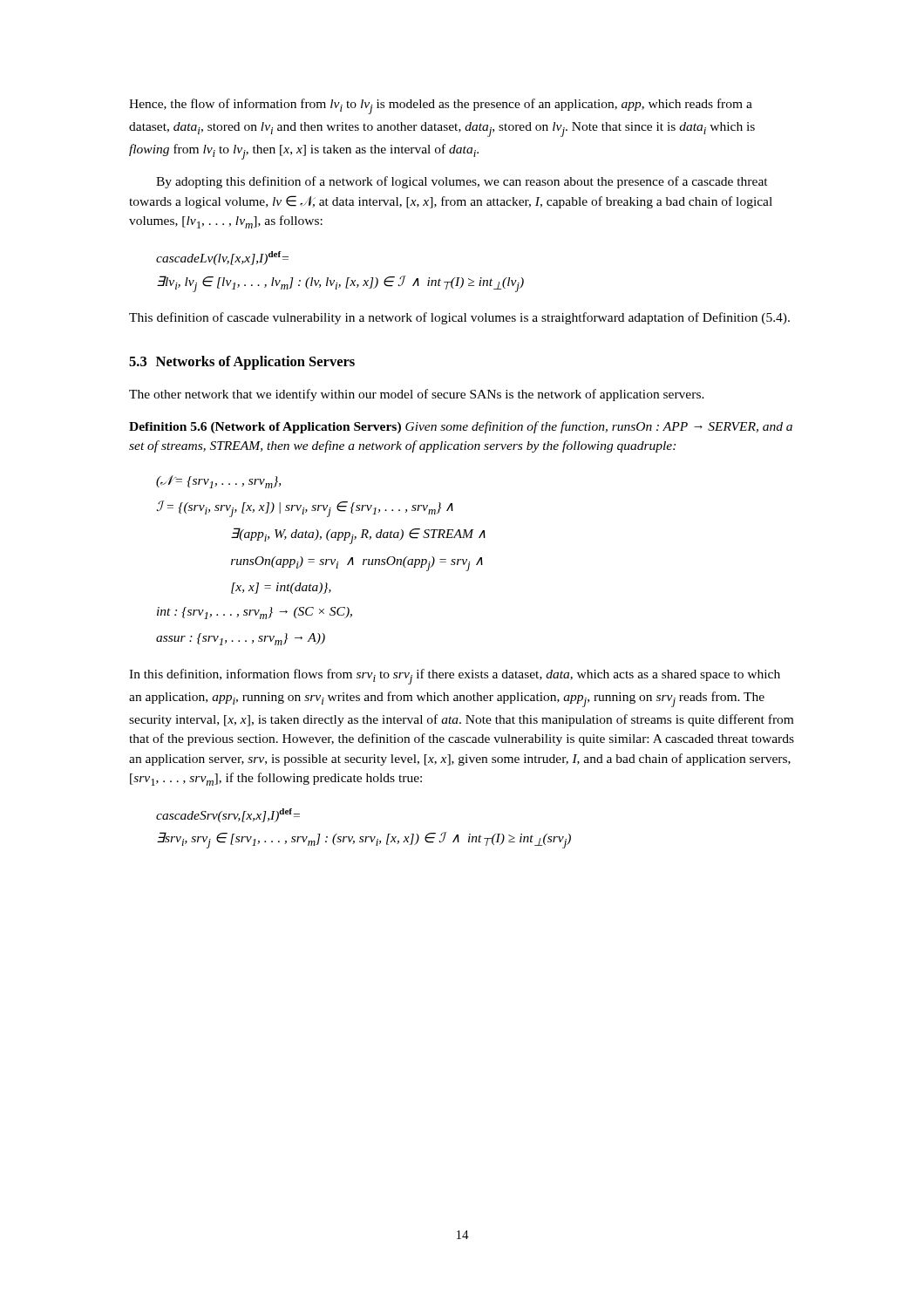Image resolution: width=924 pixels, height=1308 pixels.
Task: Where is the formula that starts "(𝒩 = {srv1, . . . , srvm},"?
Action: coord(321,560)
